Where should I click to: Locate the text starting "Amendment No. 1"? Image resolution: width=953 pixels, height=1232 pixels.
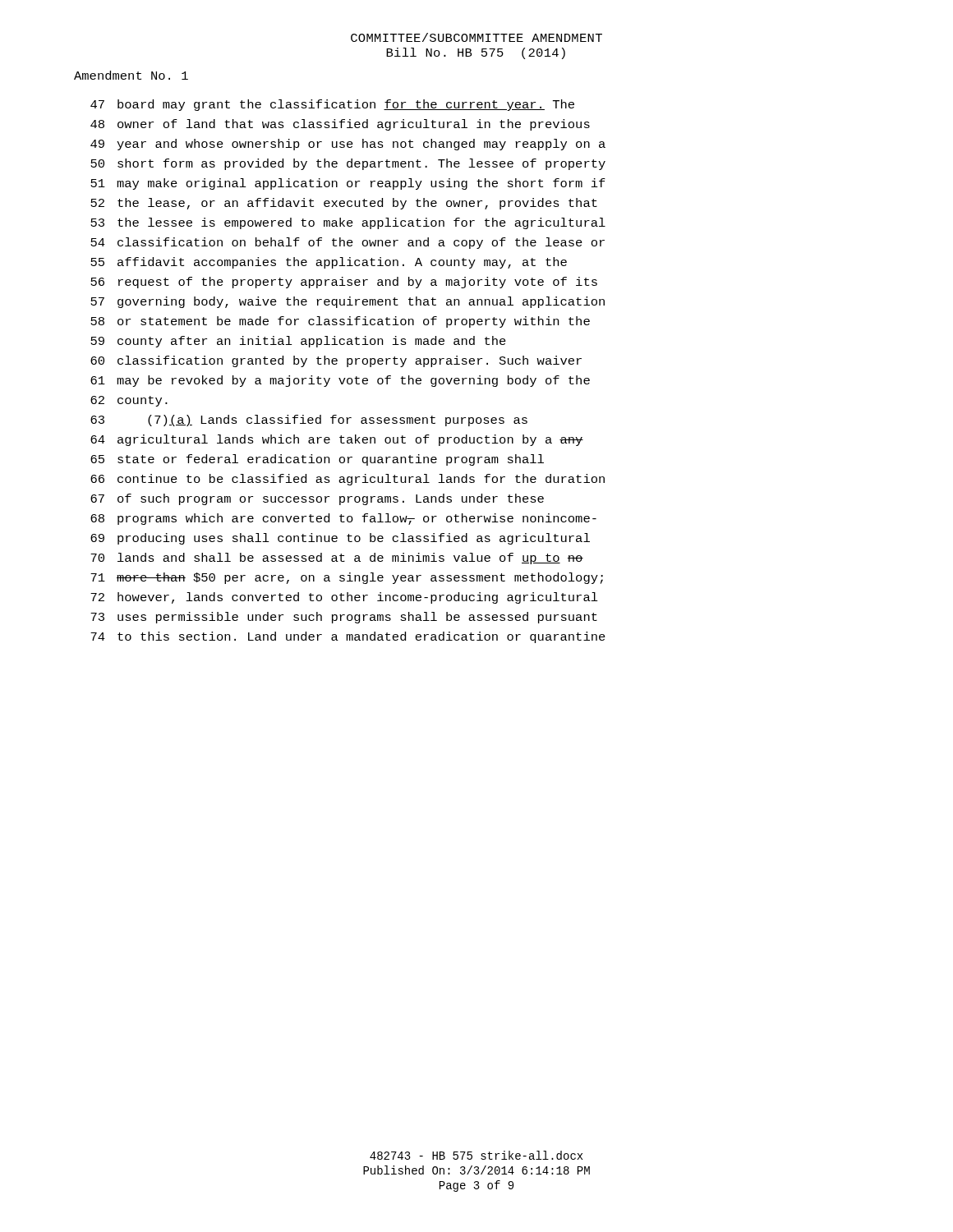(131, 76)
